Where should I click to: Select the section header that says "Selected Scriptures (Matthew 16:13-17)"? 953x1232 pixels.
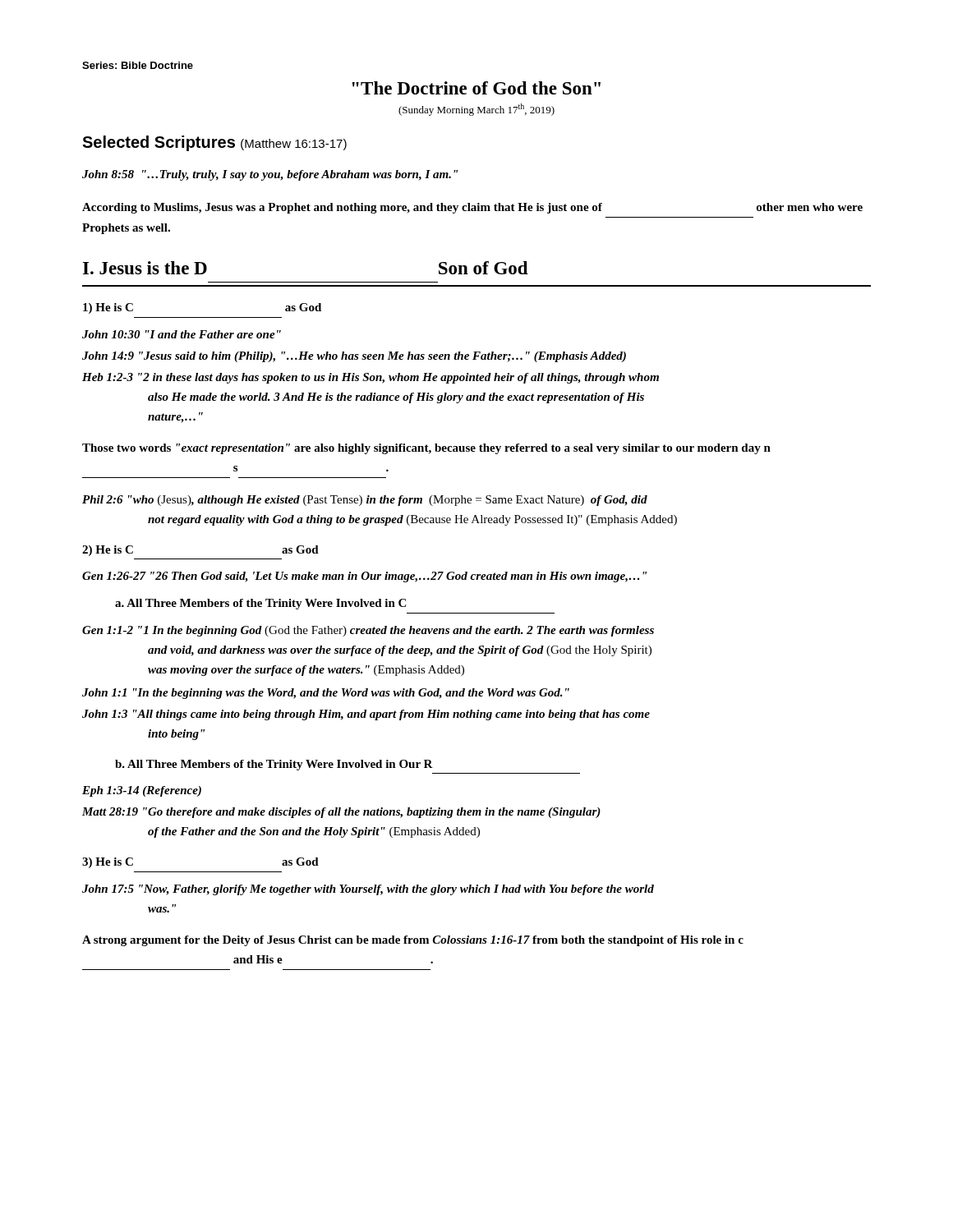pos(215,142)
